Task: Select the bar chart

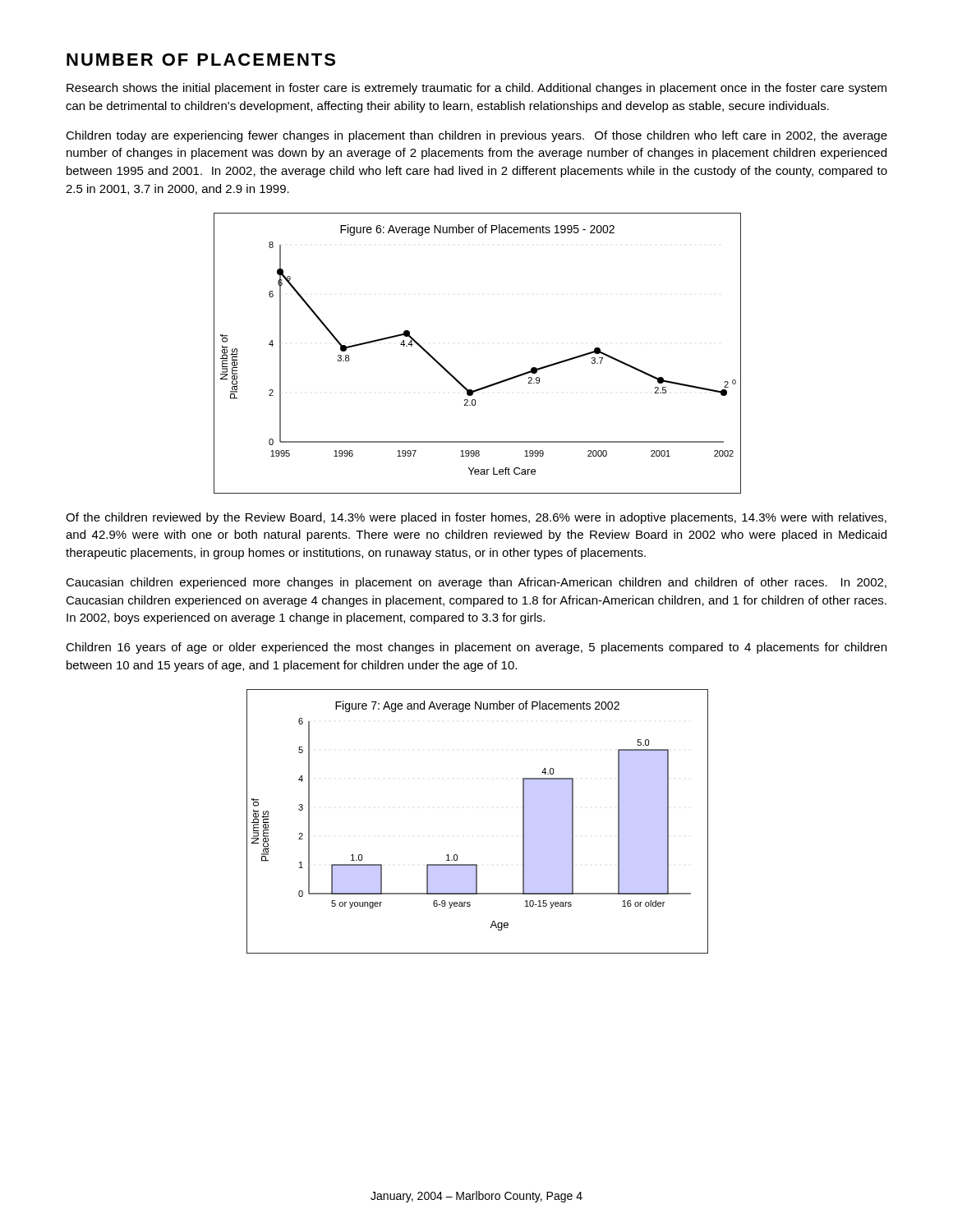Action: (x=476, y=821)
